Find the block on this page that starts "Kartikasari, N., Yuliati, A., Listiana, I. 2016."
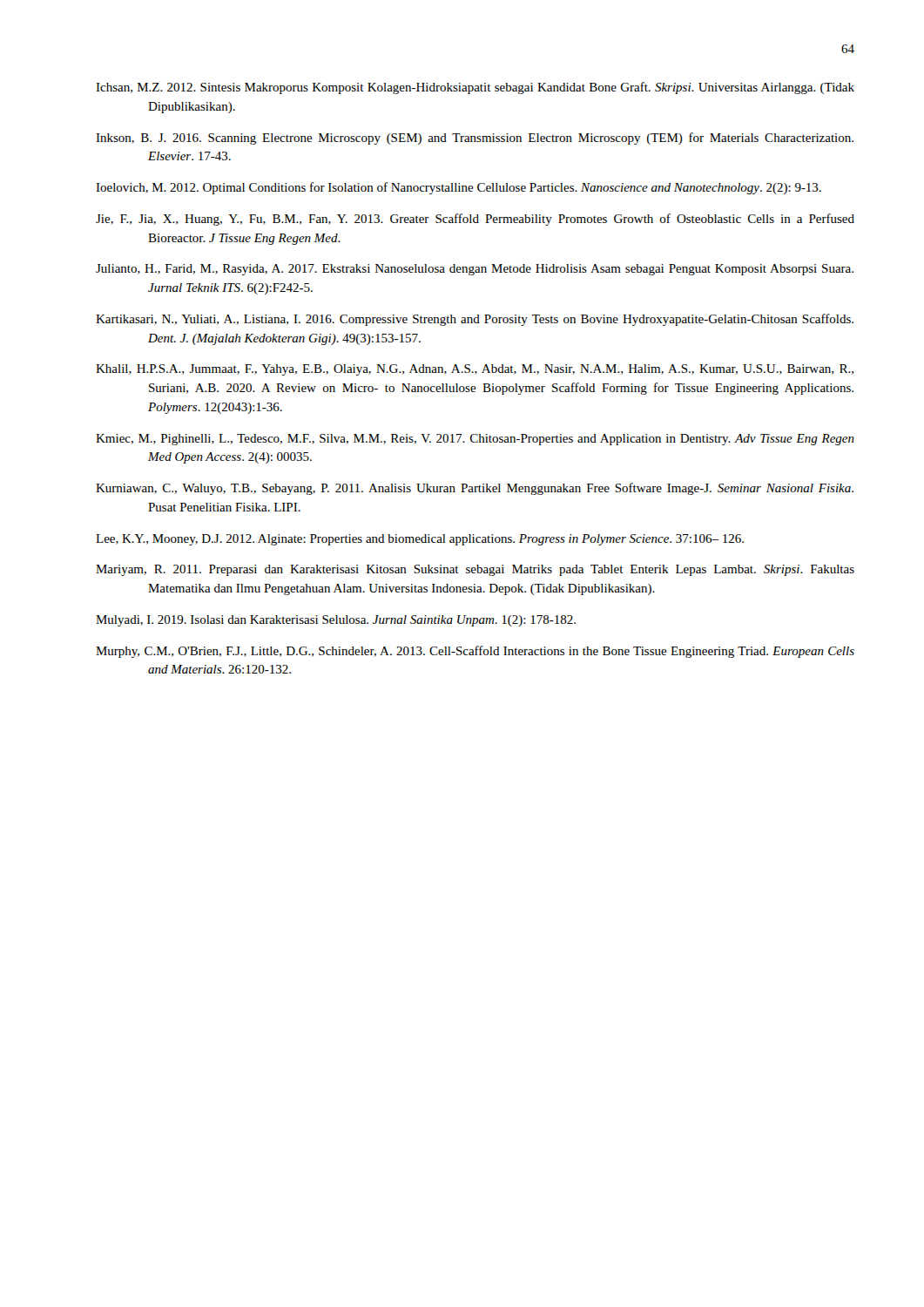The width and height of the screenshot is (924, 1307). click(475, 328)
